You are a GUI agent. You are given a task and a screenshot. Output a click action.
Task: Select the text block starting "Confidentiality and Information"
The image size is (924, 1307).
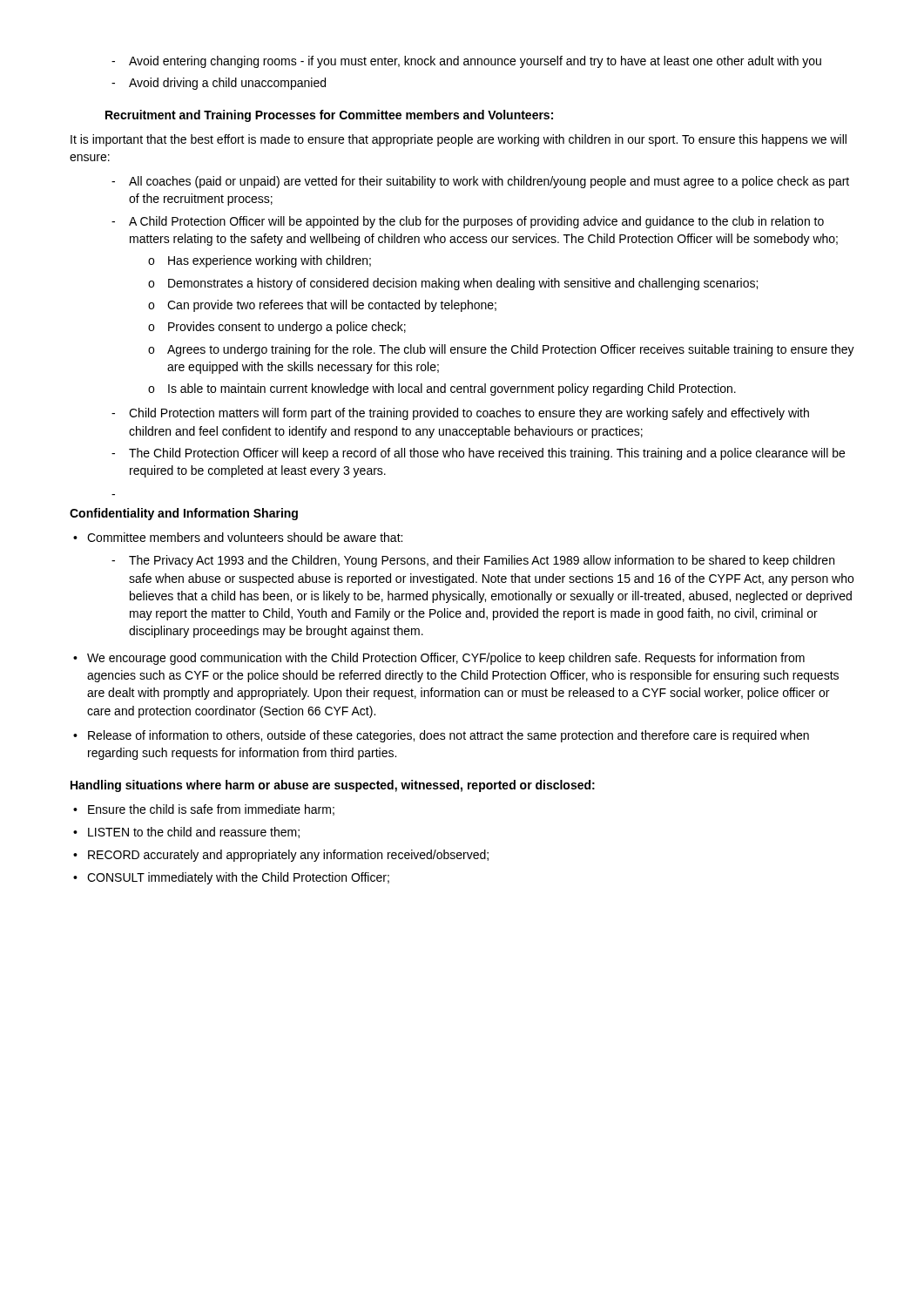click(x=184, y=513)
